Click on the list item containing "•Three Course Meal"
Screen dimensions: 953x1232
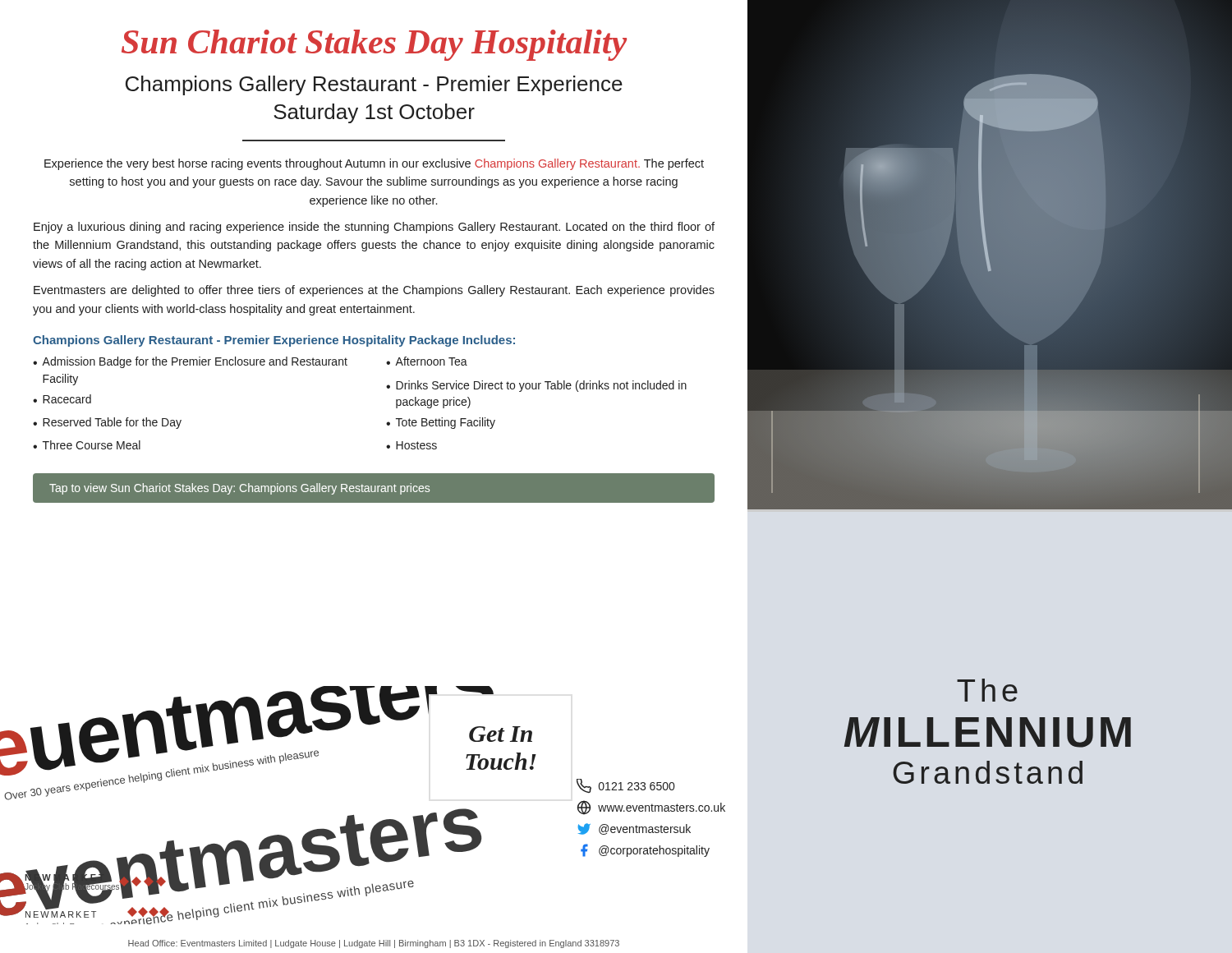[x=87, y=447]
